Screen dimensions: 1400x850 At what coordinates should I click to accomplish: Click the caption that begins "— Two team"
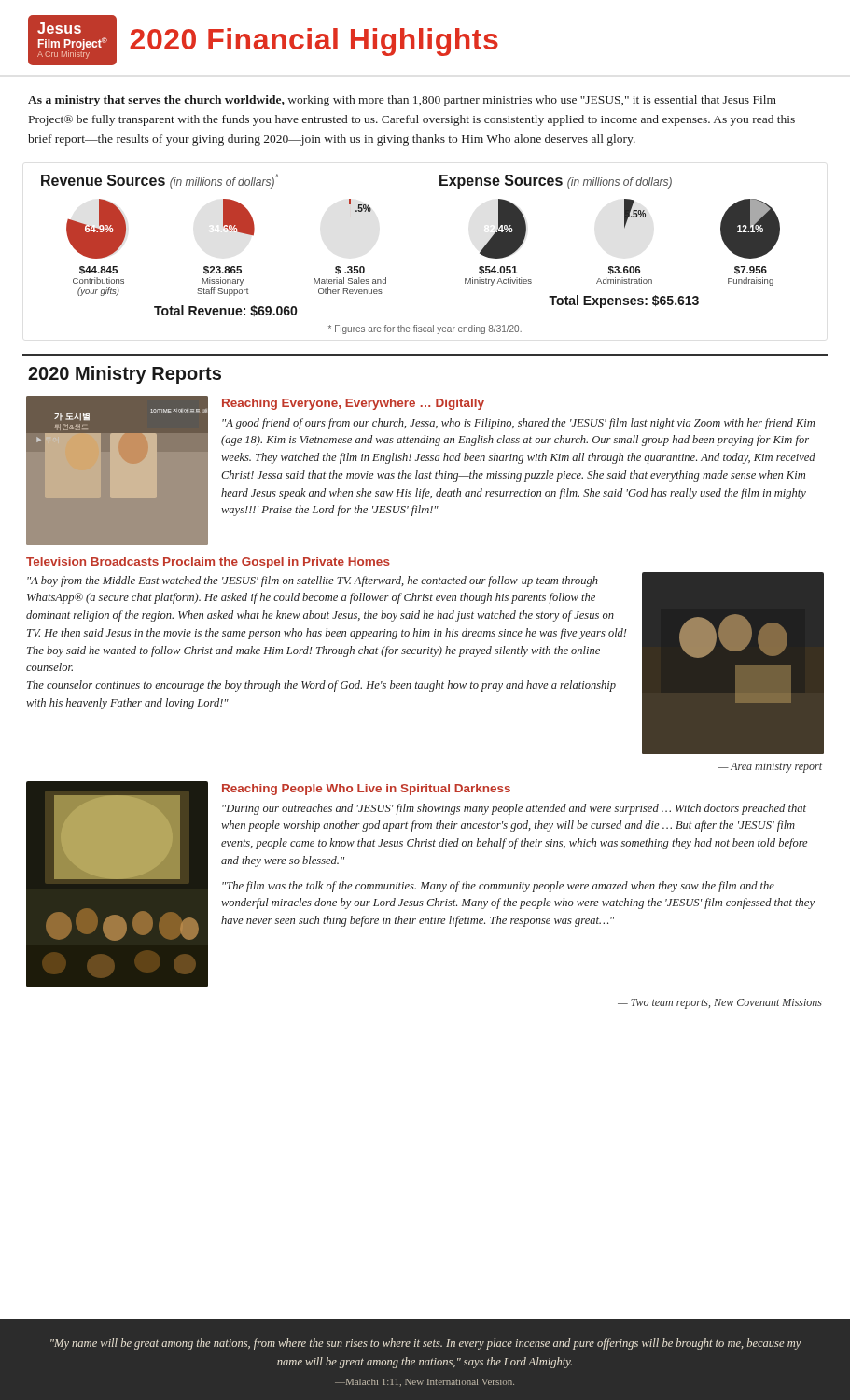720,1002
